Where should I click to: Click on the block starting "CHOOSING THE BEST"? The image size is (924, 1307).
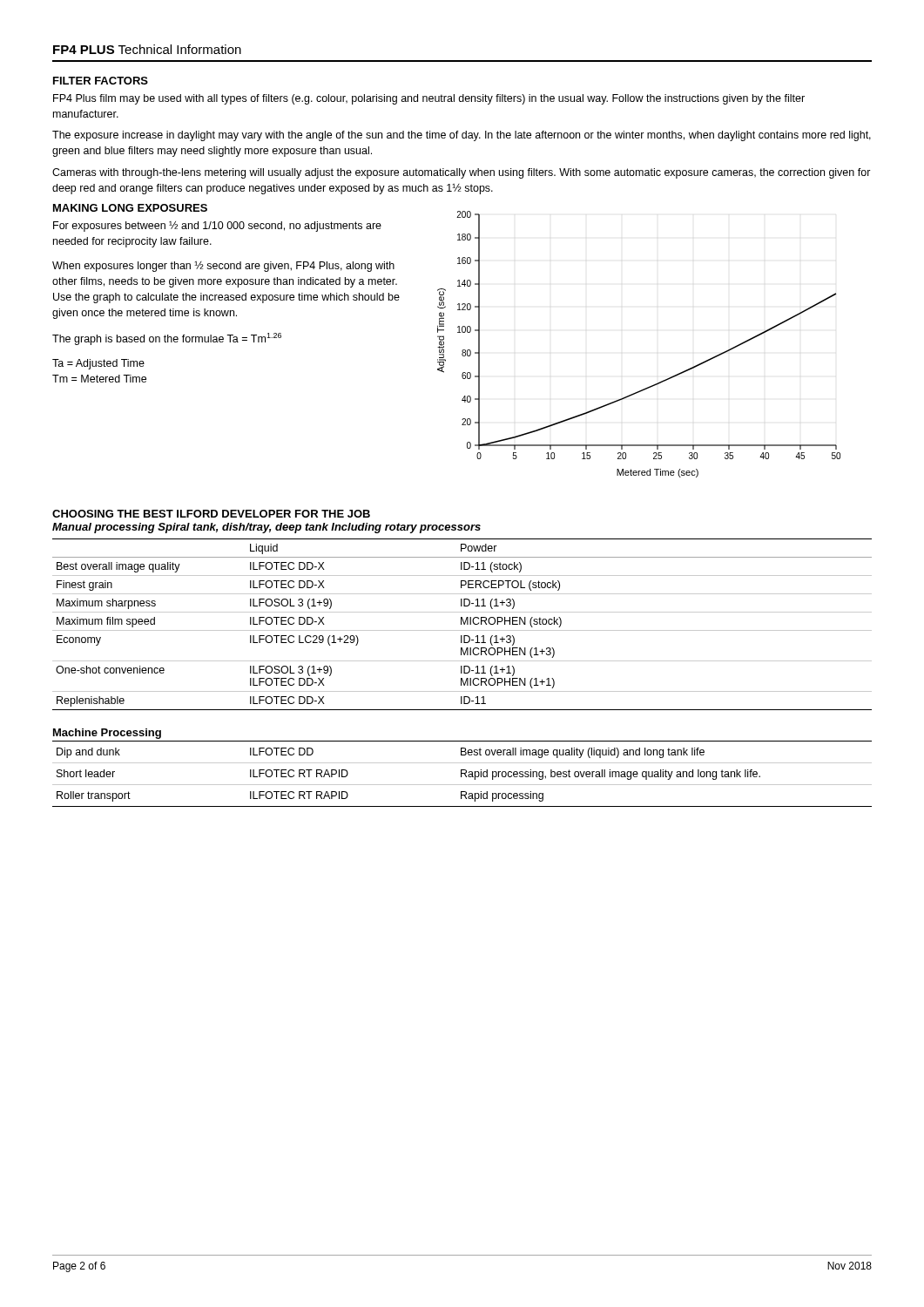coord(267,520)
